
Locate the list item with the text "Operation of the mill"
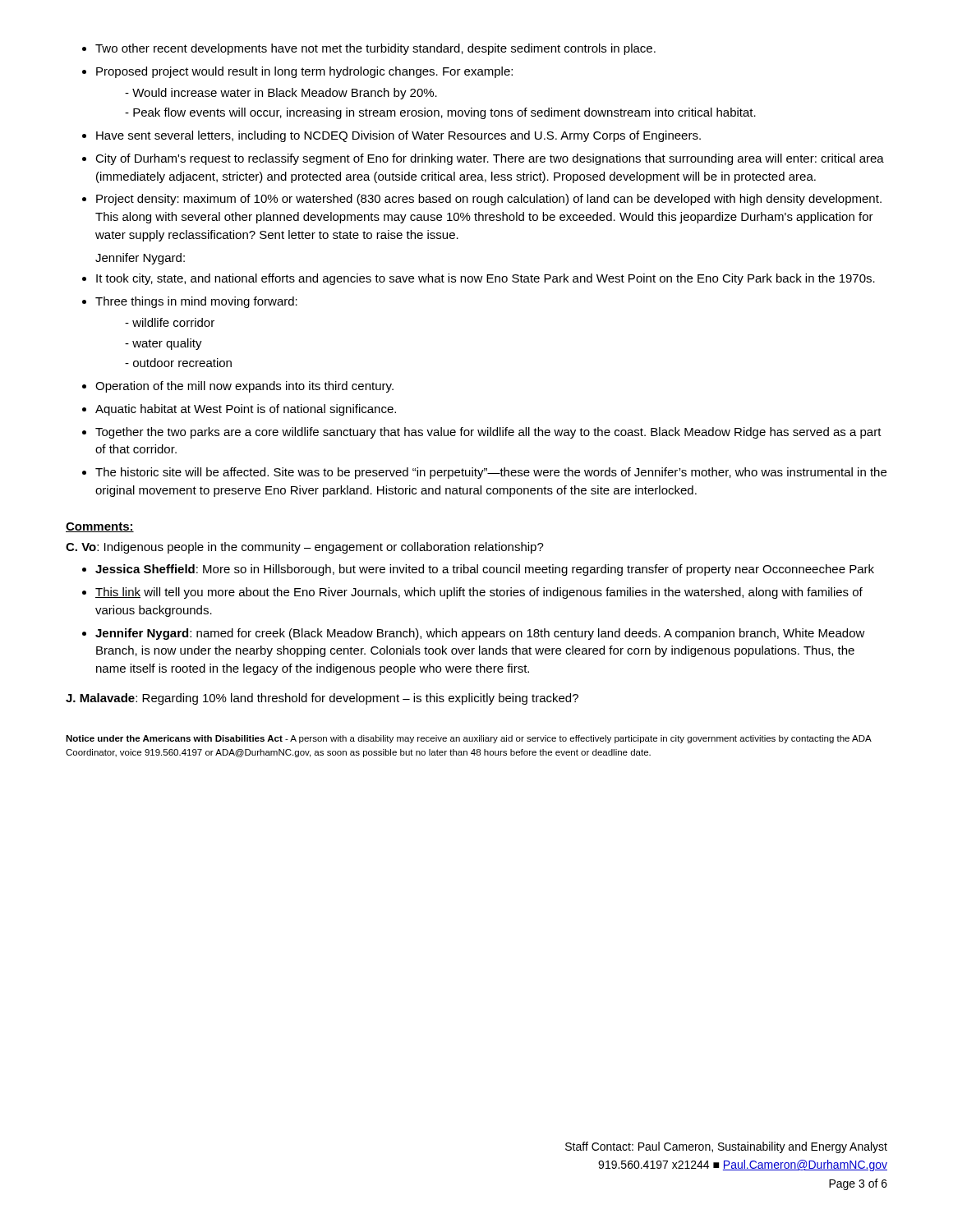point(238,387)
